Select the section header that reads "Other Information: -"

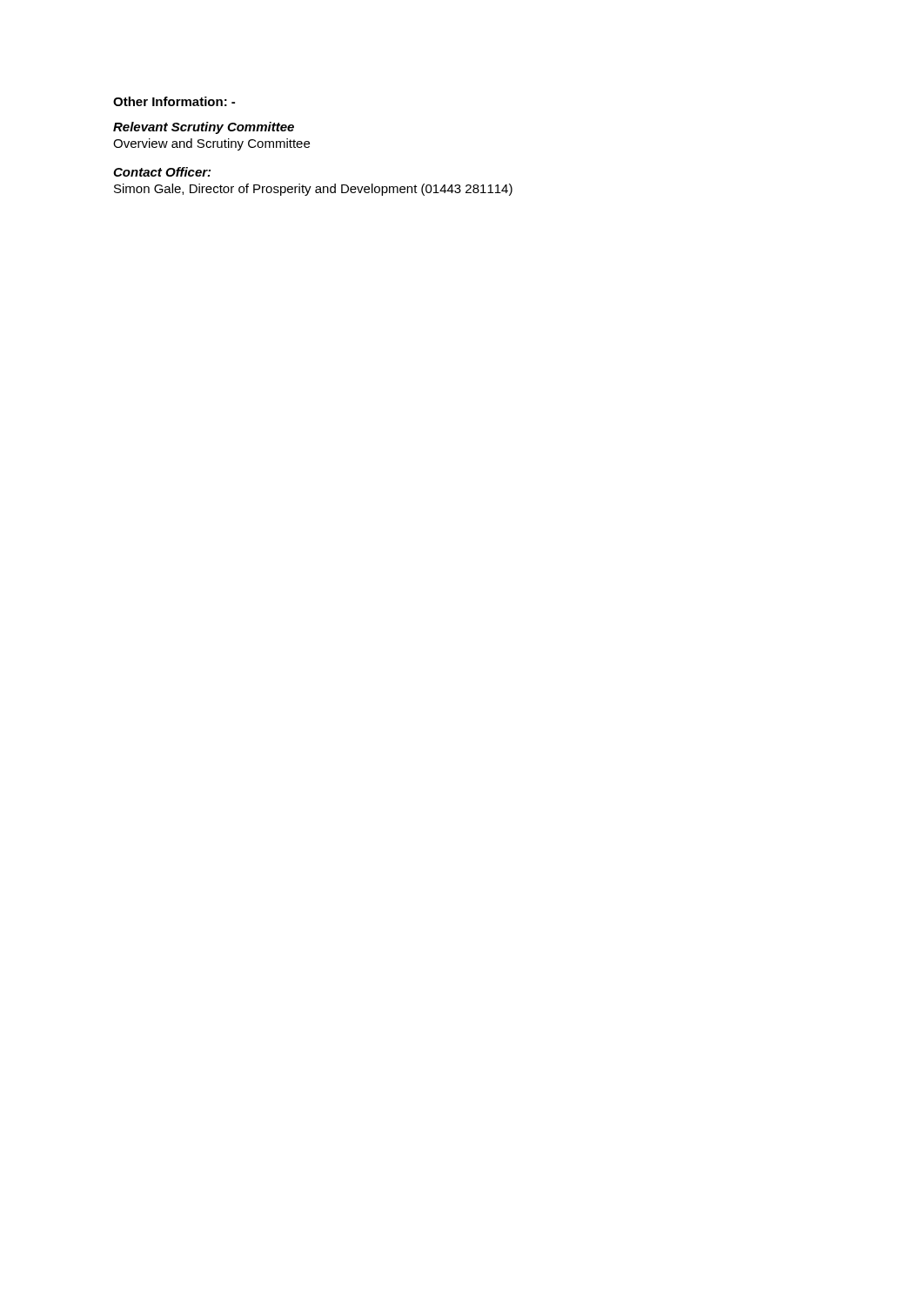[x=174, y=101]
